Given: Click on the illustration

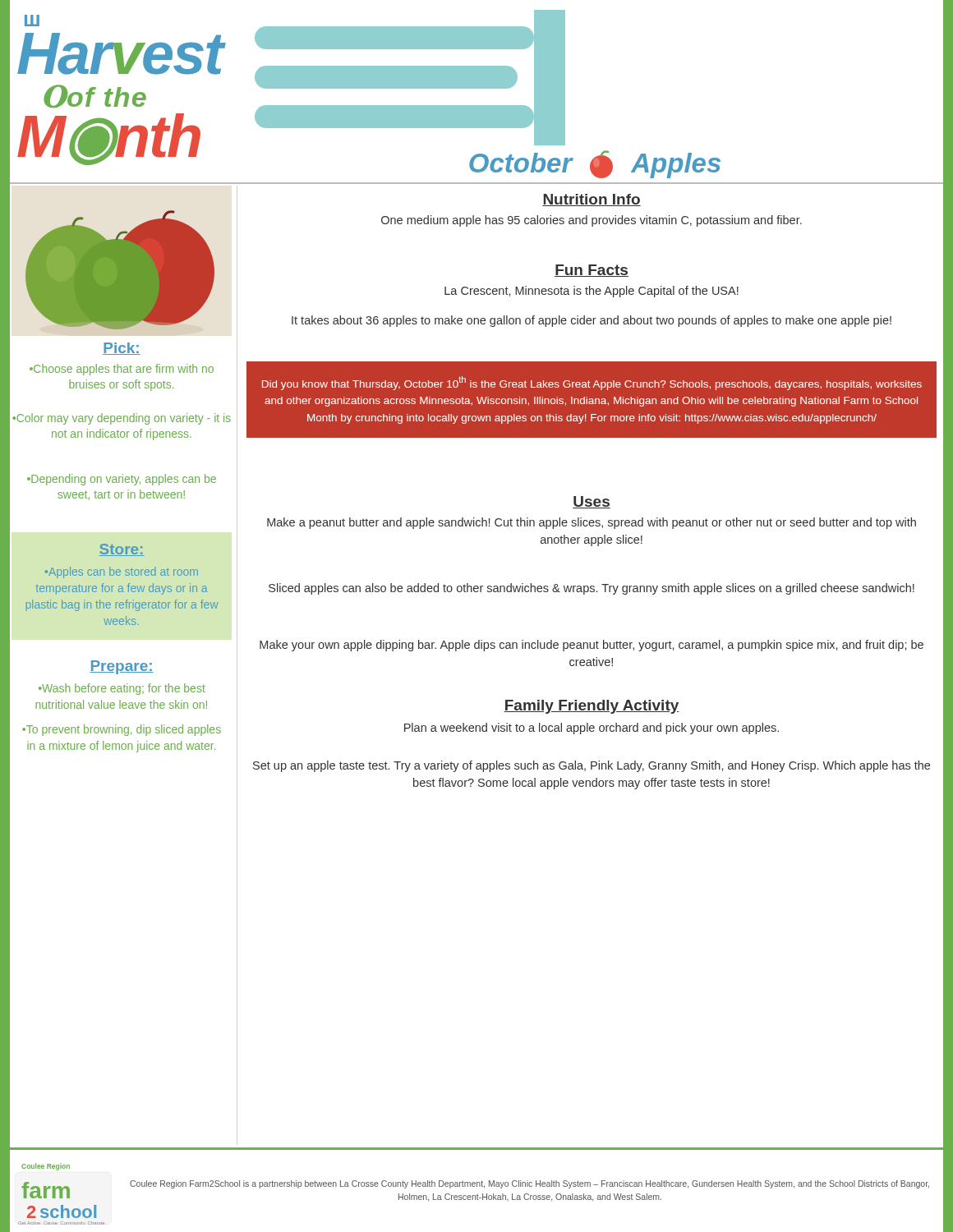Looking at the screenshot, I should (x=456, y=80).
